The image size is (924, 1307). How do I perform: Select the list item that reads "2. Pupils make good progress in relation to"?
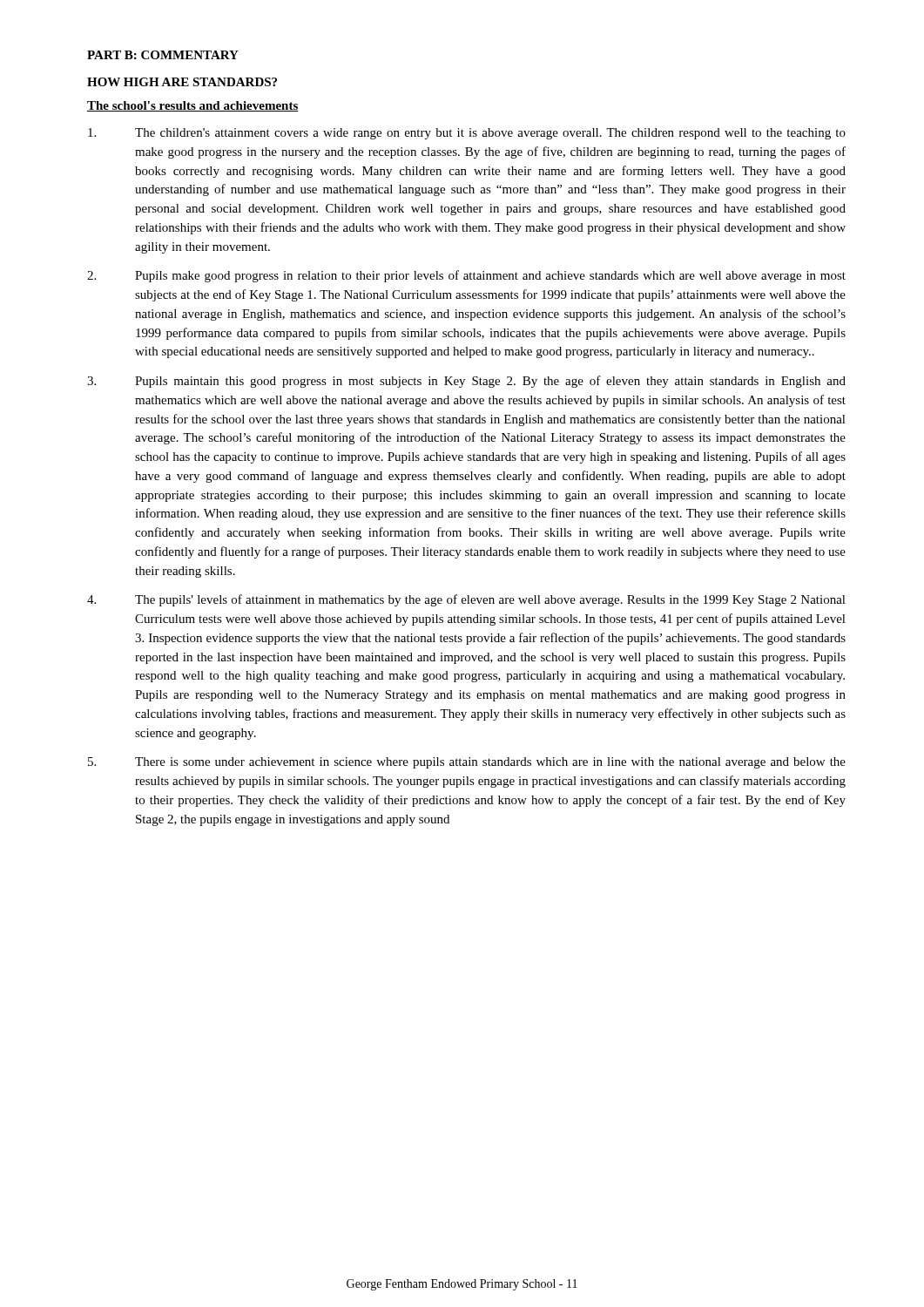pos(466,314)
